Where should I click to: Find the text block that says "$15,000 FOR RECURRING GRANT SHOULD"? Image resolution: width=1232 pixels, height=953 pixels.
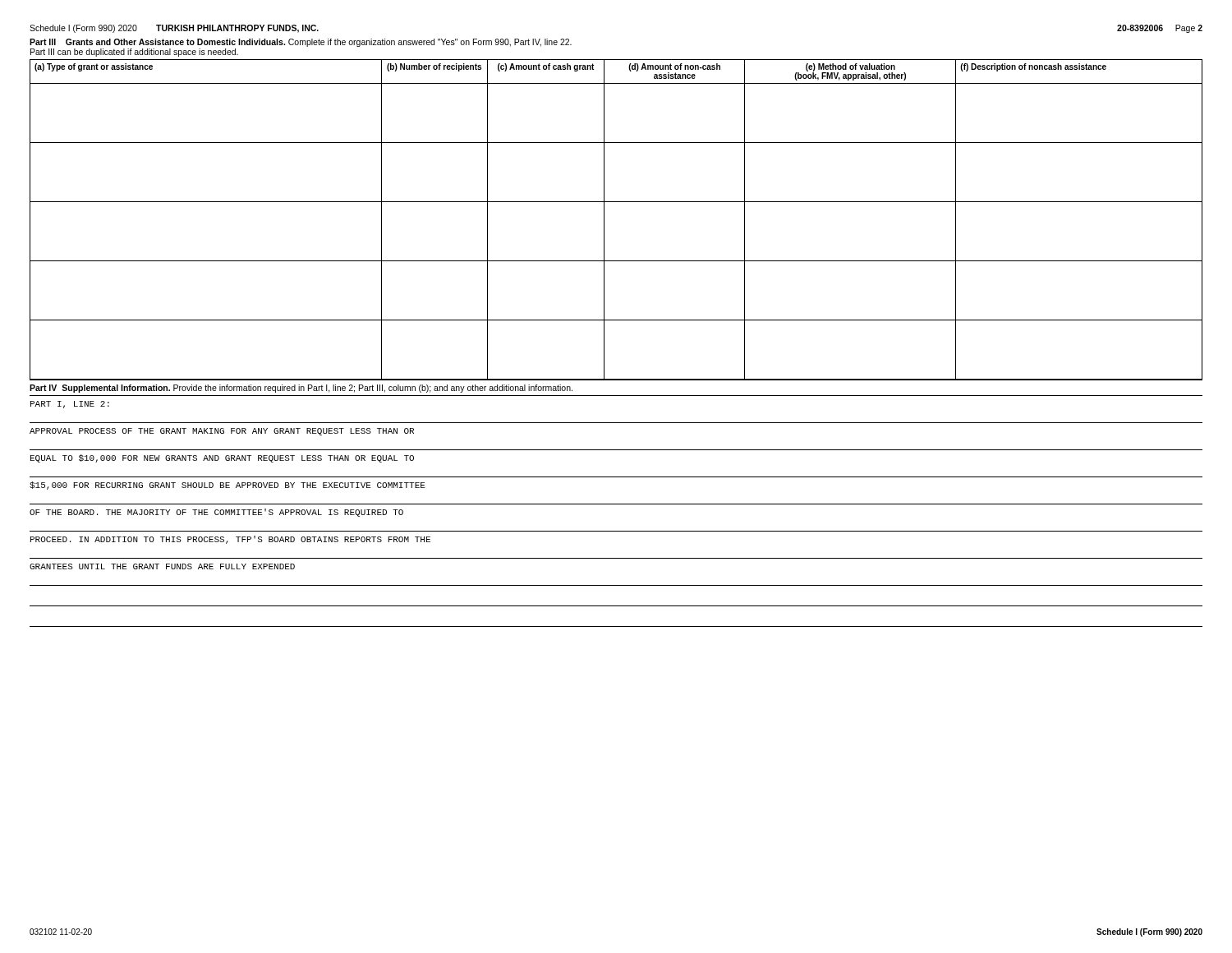(x=227, y=486)
